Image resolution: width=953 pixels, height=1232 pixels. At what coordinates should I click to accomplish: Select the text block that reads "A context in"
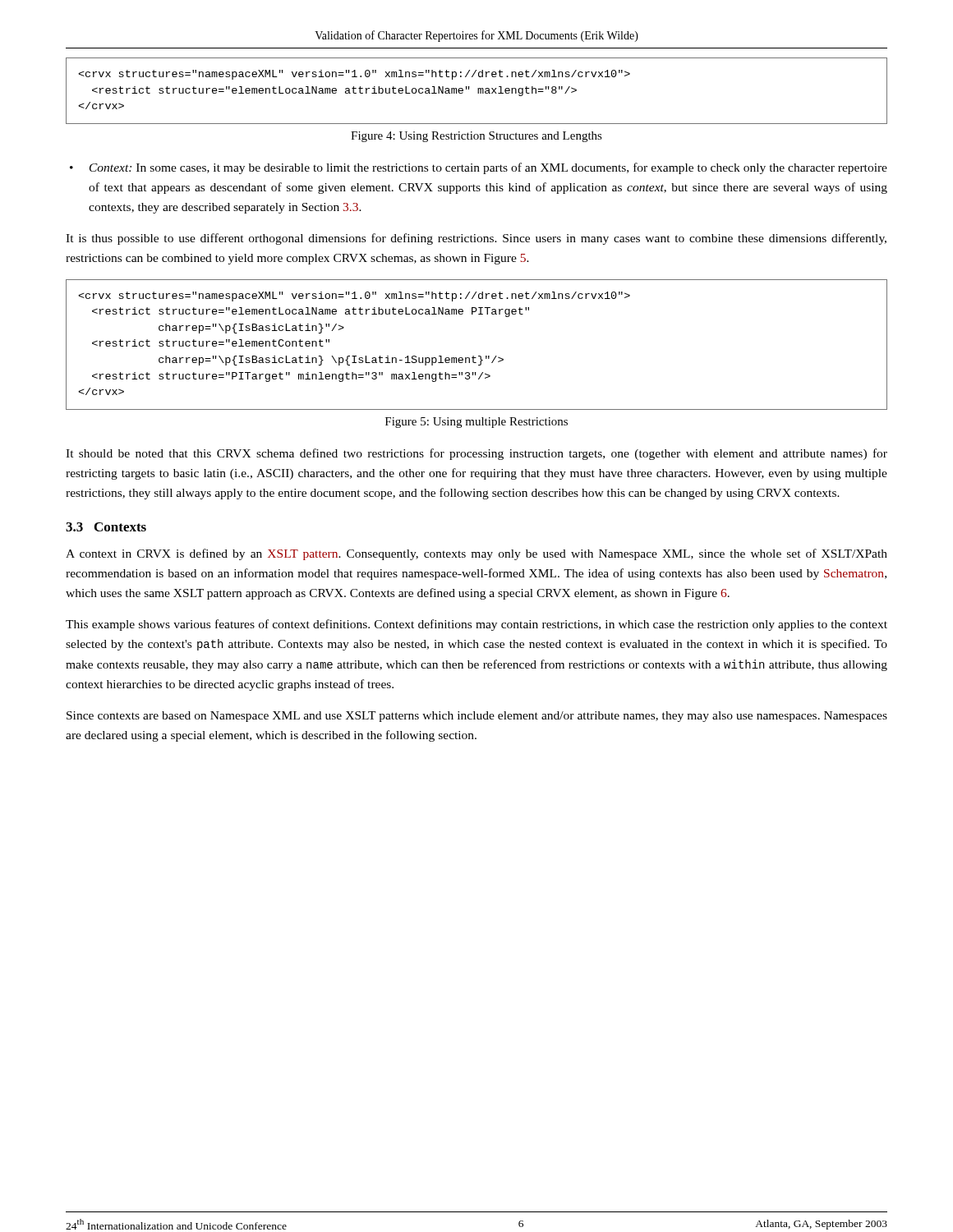coord(476,573)
